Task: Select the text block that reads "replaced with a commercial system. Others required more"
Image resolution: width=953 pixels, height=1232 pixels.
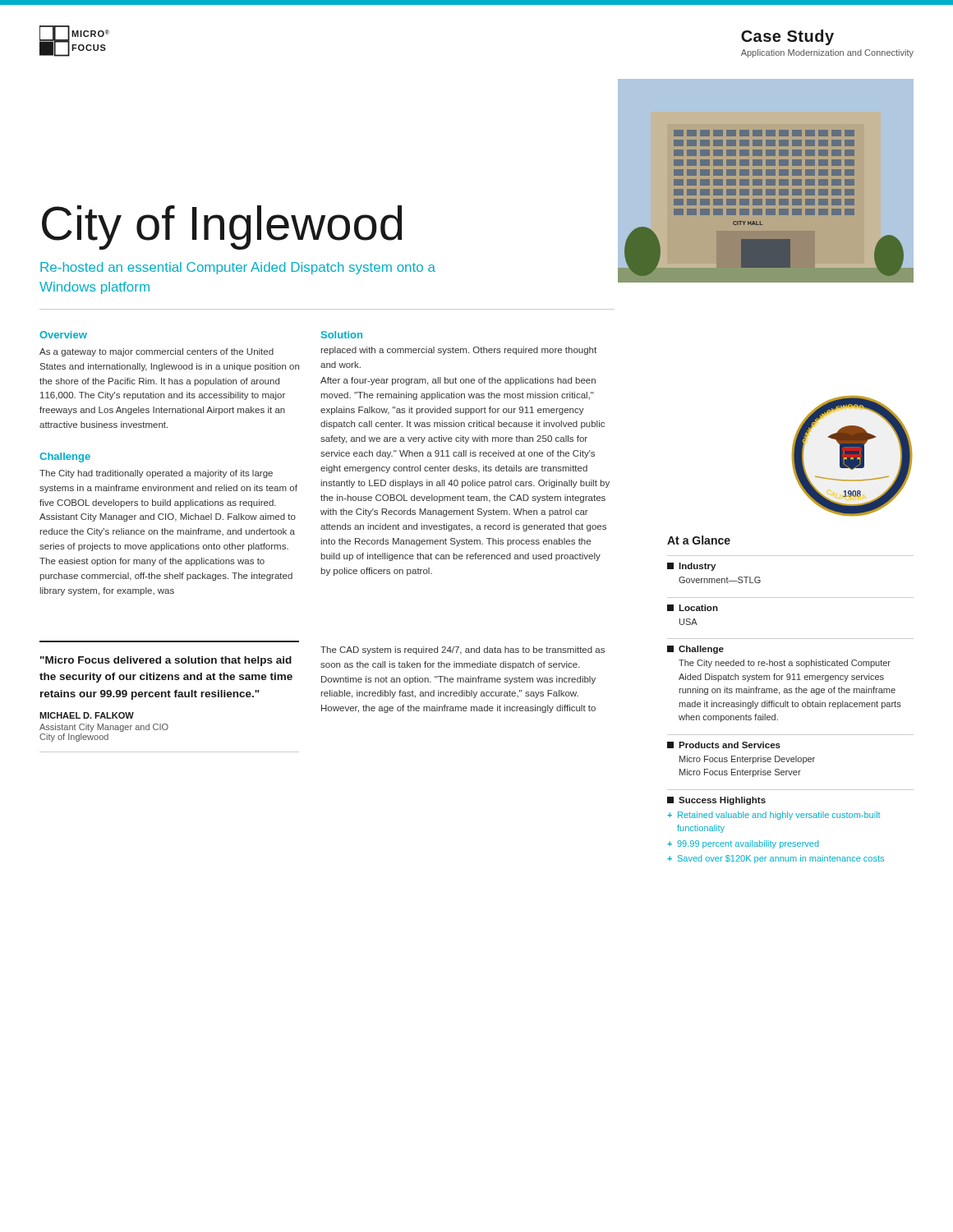Action: pyautogui.click(x=467, y=358)
